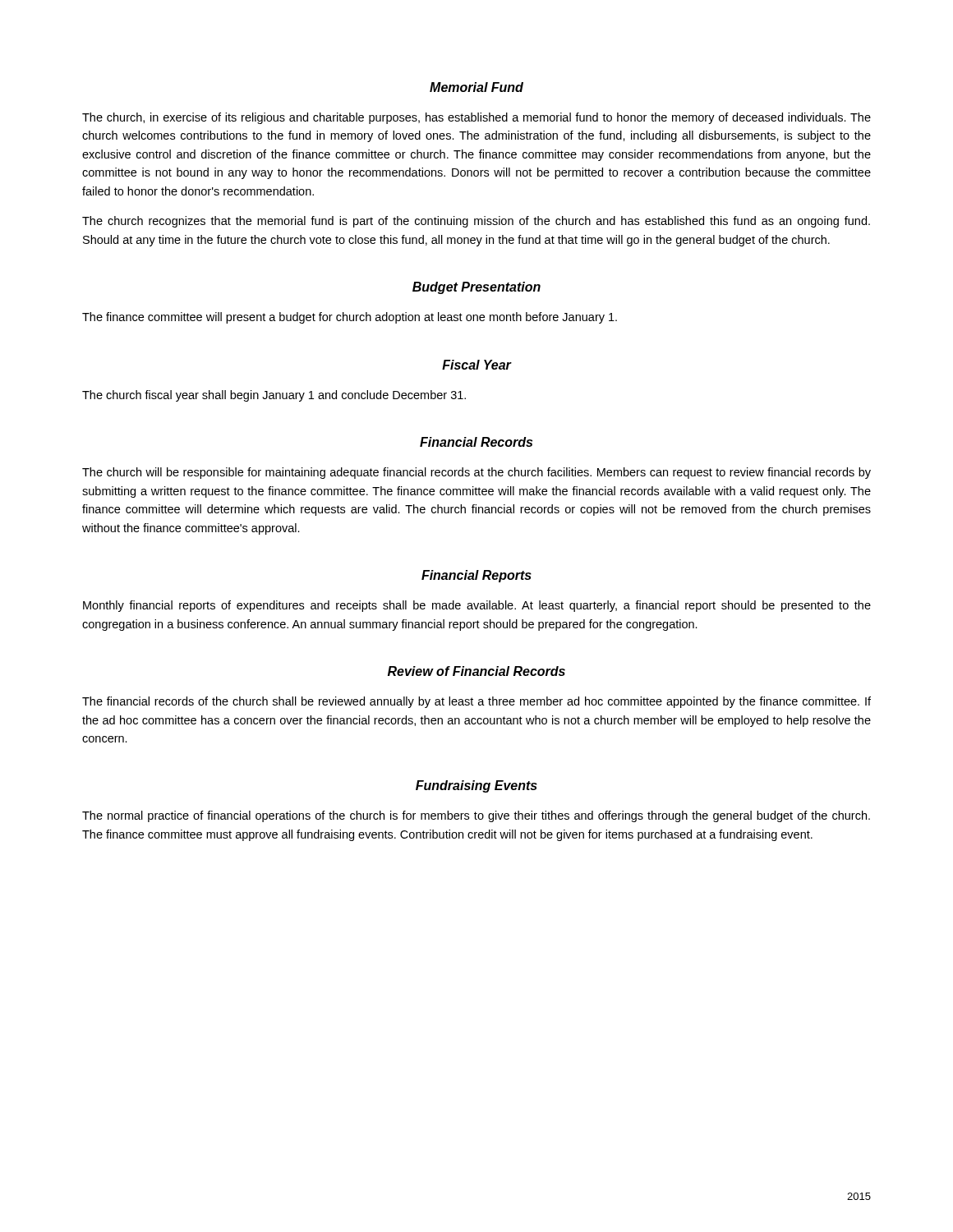This screenshot has height=1232, width=953.
Task: Select the text block that says "The church fiscal year shall begin January 1"
Action: point(275,395)
